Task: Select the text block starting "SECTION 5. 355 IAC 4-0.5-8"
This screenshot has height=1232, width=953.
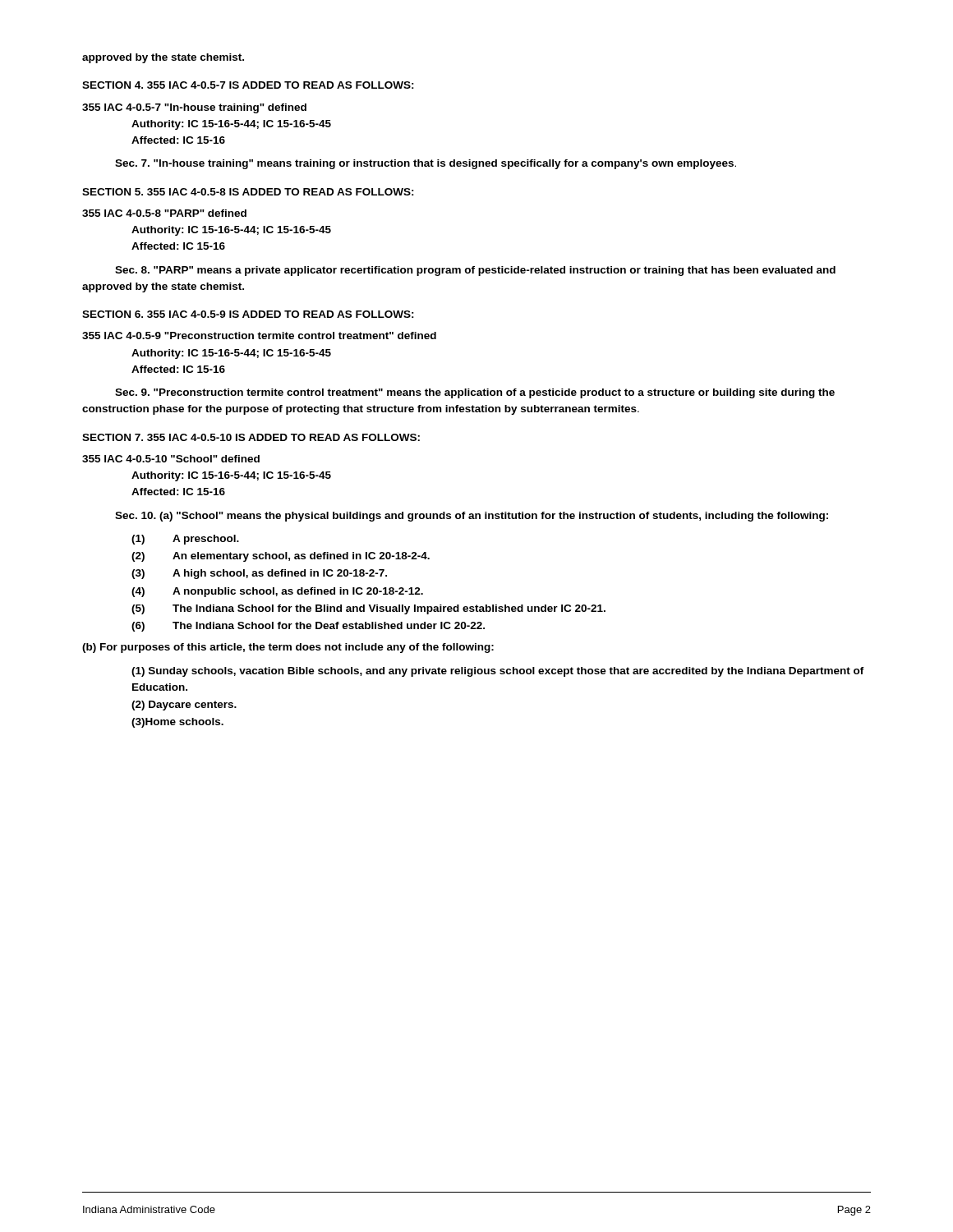Action: coord(248,191)
